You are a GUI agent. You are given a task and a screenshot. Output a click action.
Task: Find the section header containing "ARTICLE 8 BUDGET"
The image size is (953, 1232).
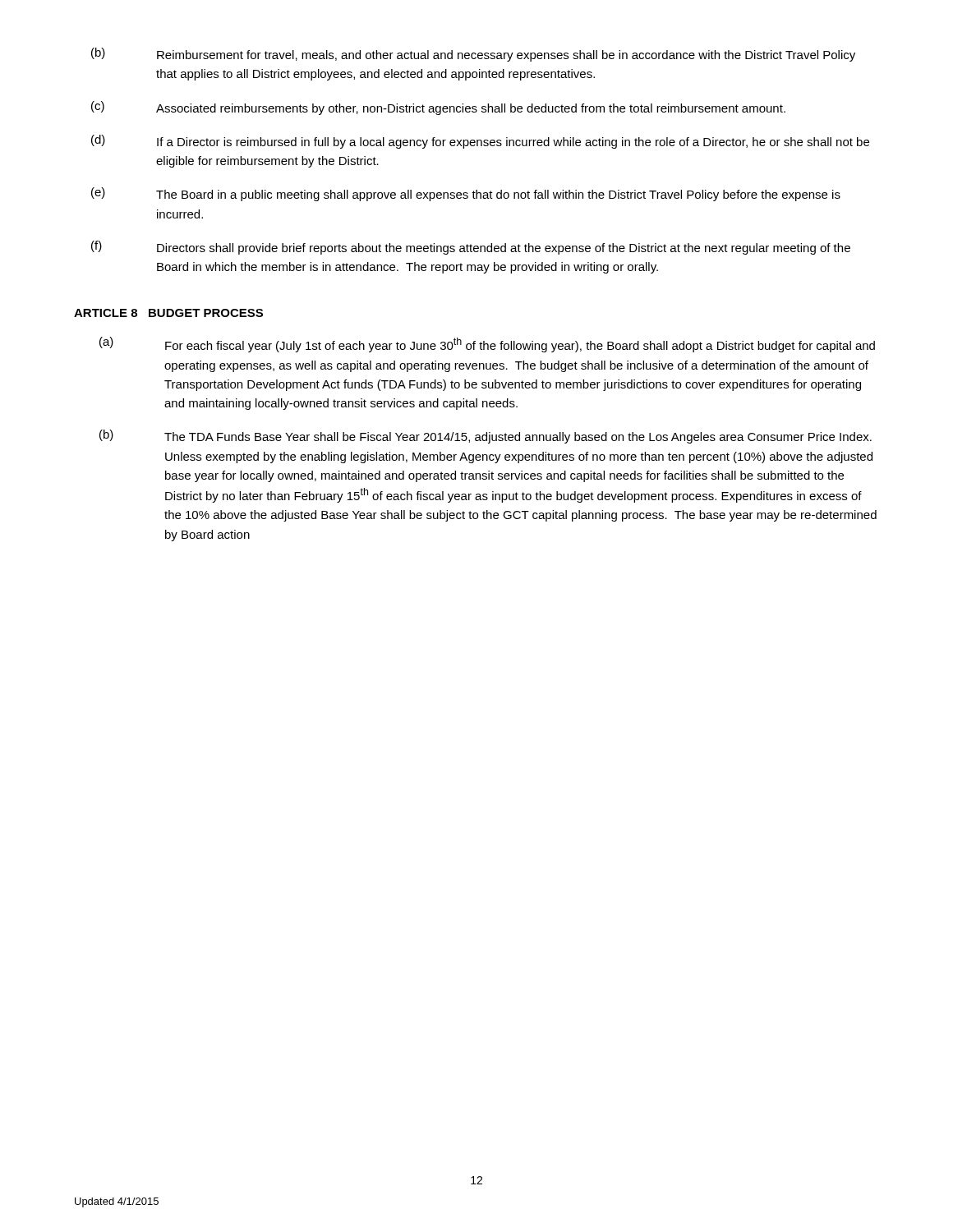tap(169, 313)
